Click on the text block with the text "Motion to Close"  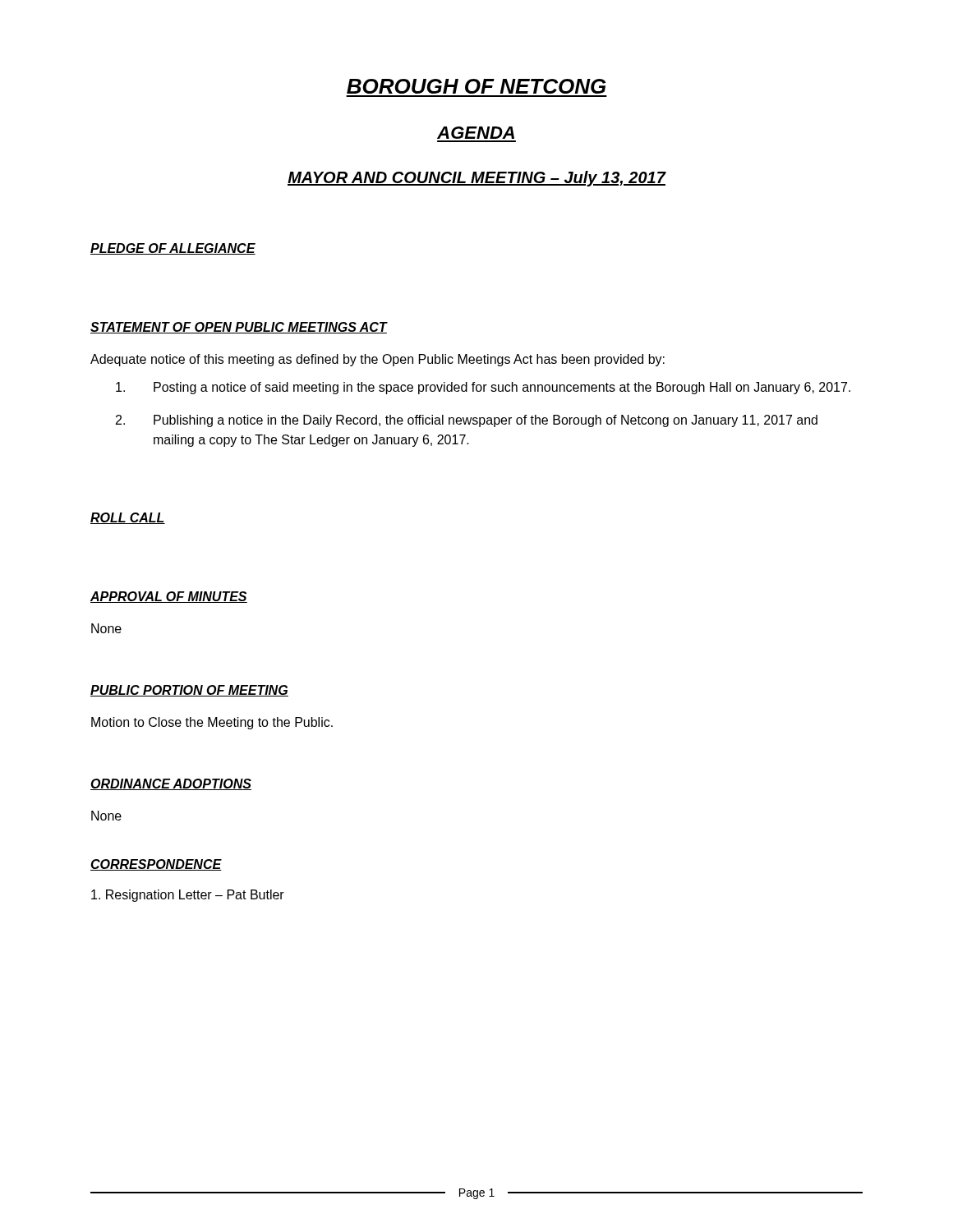click(212, 722)
